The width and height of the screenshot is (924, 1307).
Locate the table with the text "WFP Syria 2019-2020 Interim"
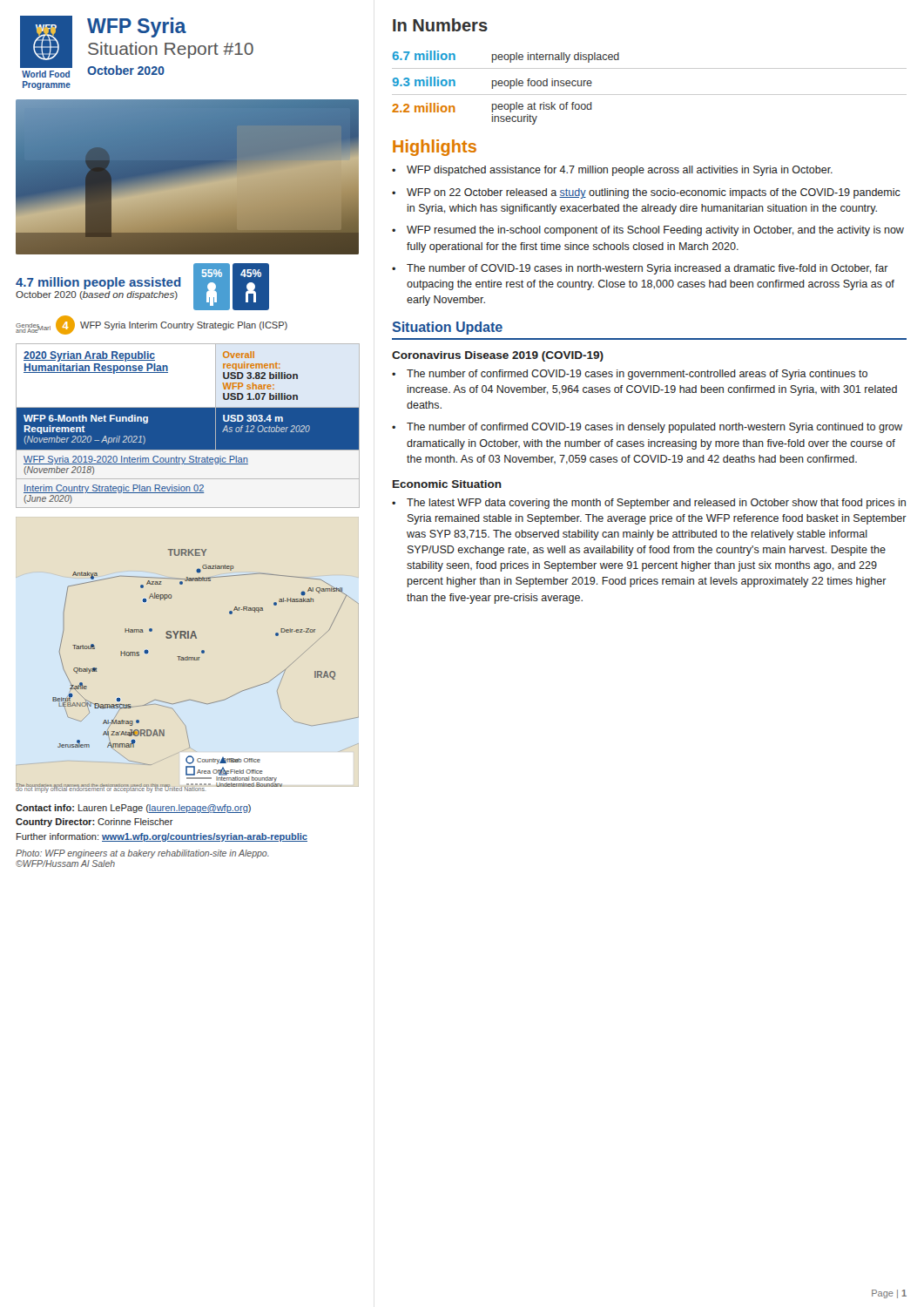coord(188,426)
